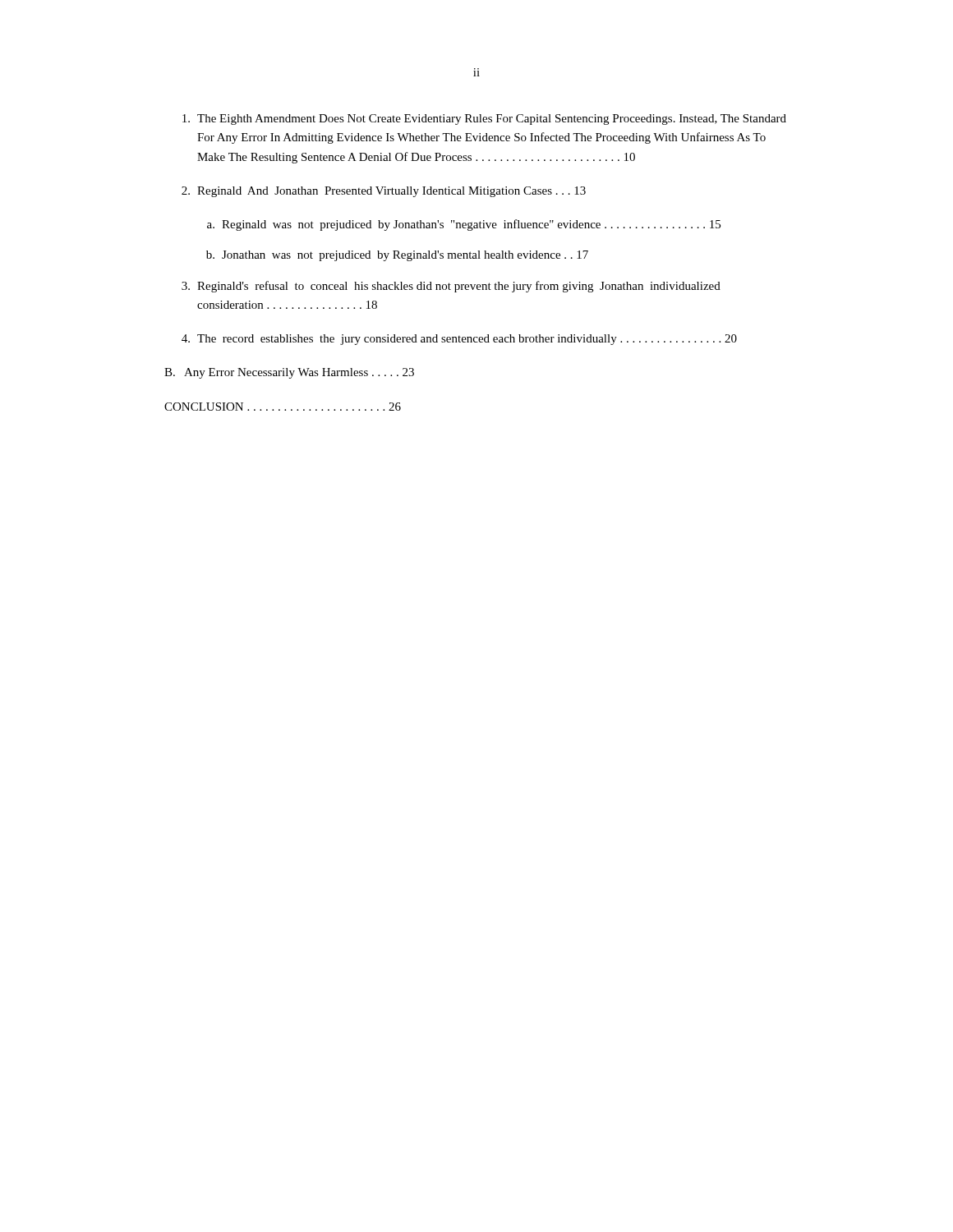Point to the block beginning "CONCLUSION . . . . ."
The image size is (953, 1232).
click(x=283, y=406)
